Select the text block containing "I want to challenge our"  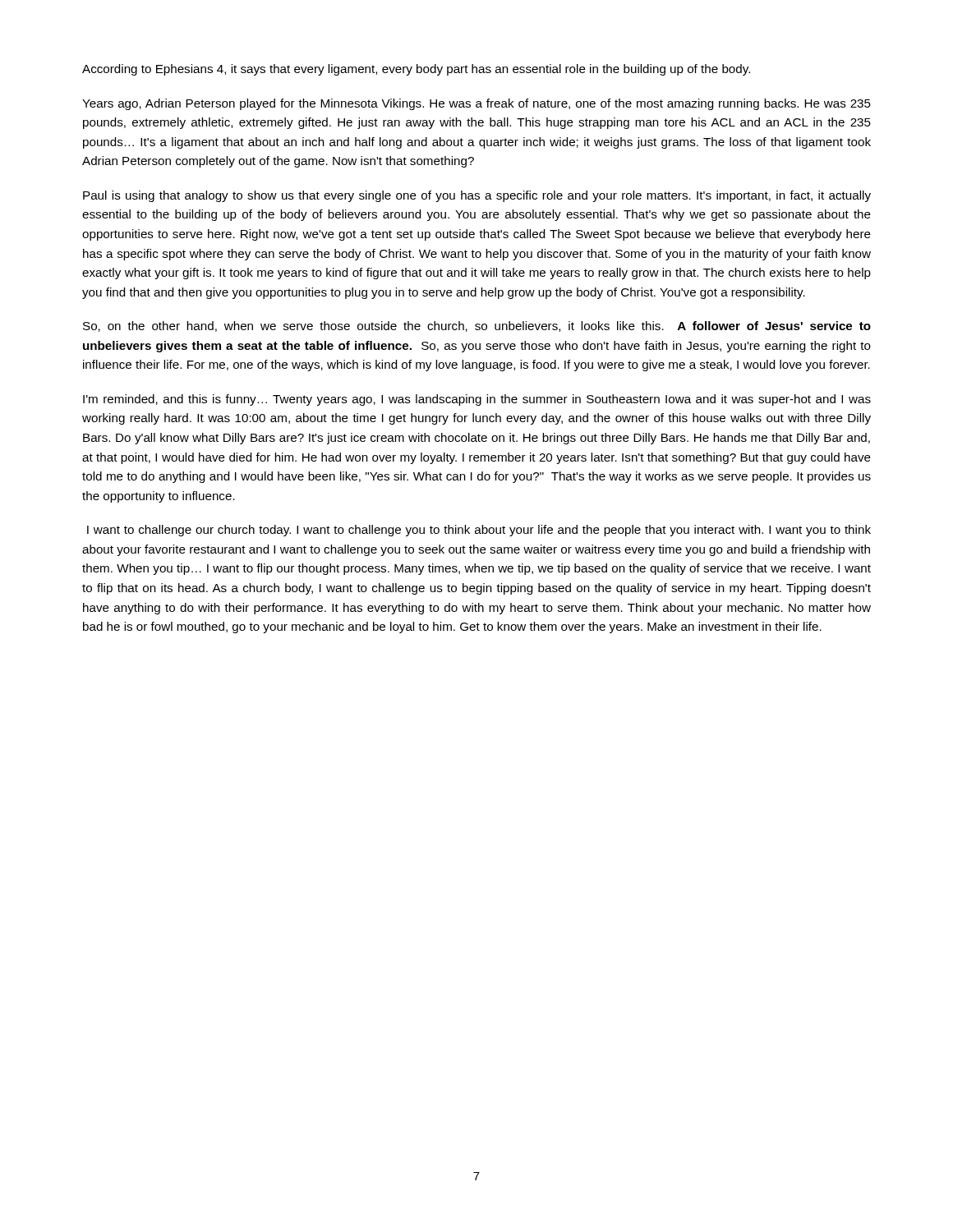(x=476, y=578)
